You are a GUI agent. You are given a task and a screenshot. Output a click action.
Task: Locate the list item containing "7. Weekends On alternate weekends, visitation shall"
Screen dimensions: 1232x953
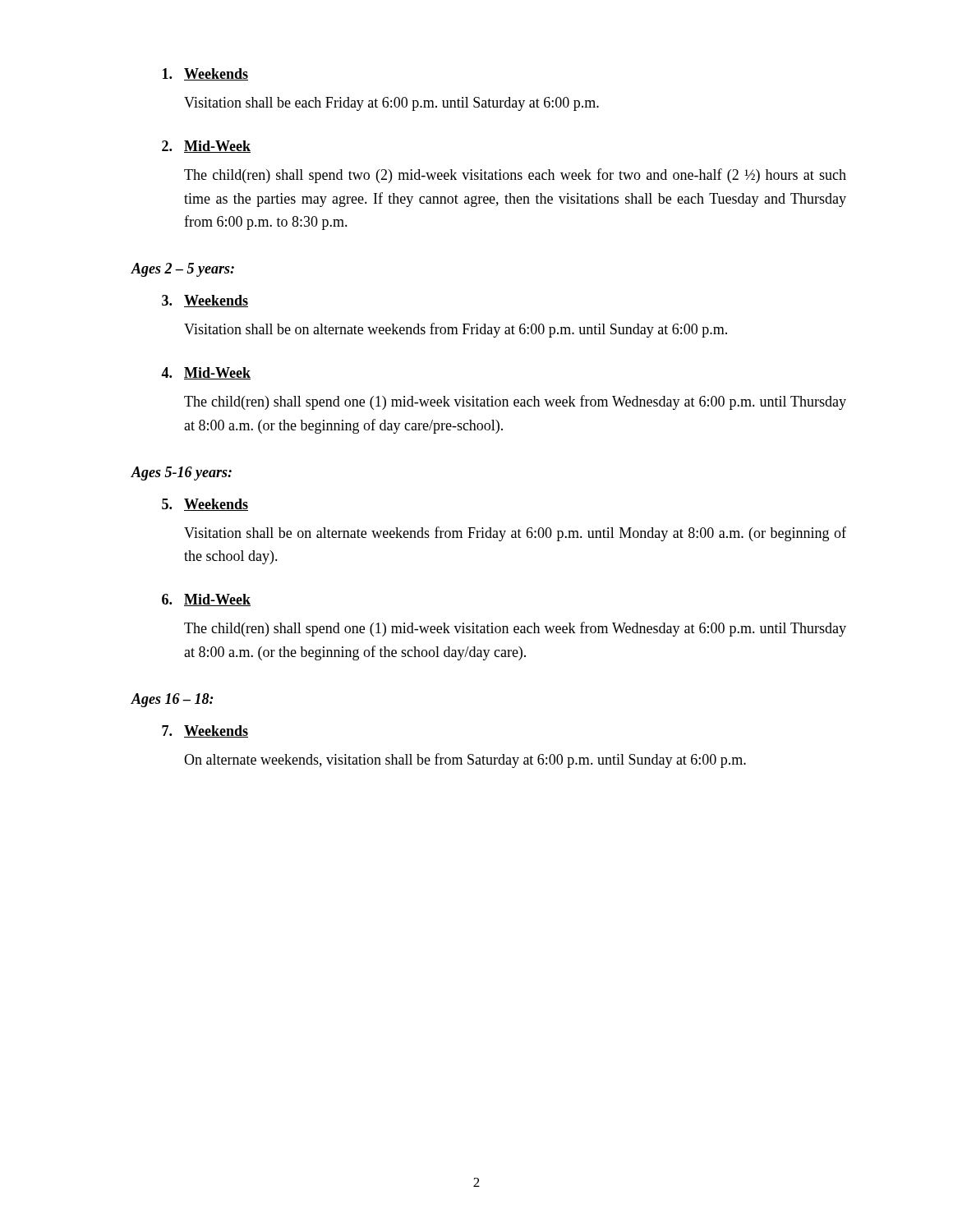pos(489,747)
